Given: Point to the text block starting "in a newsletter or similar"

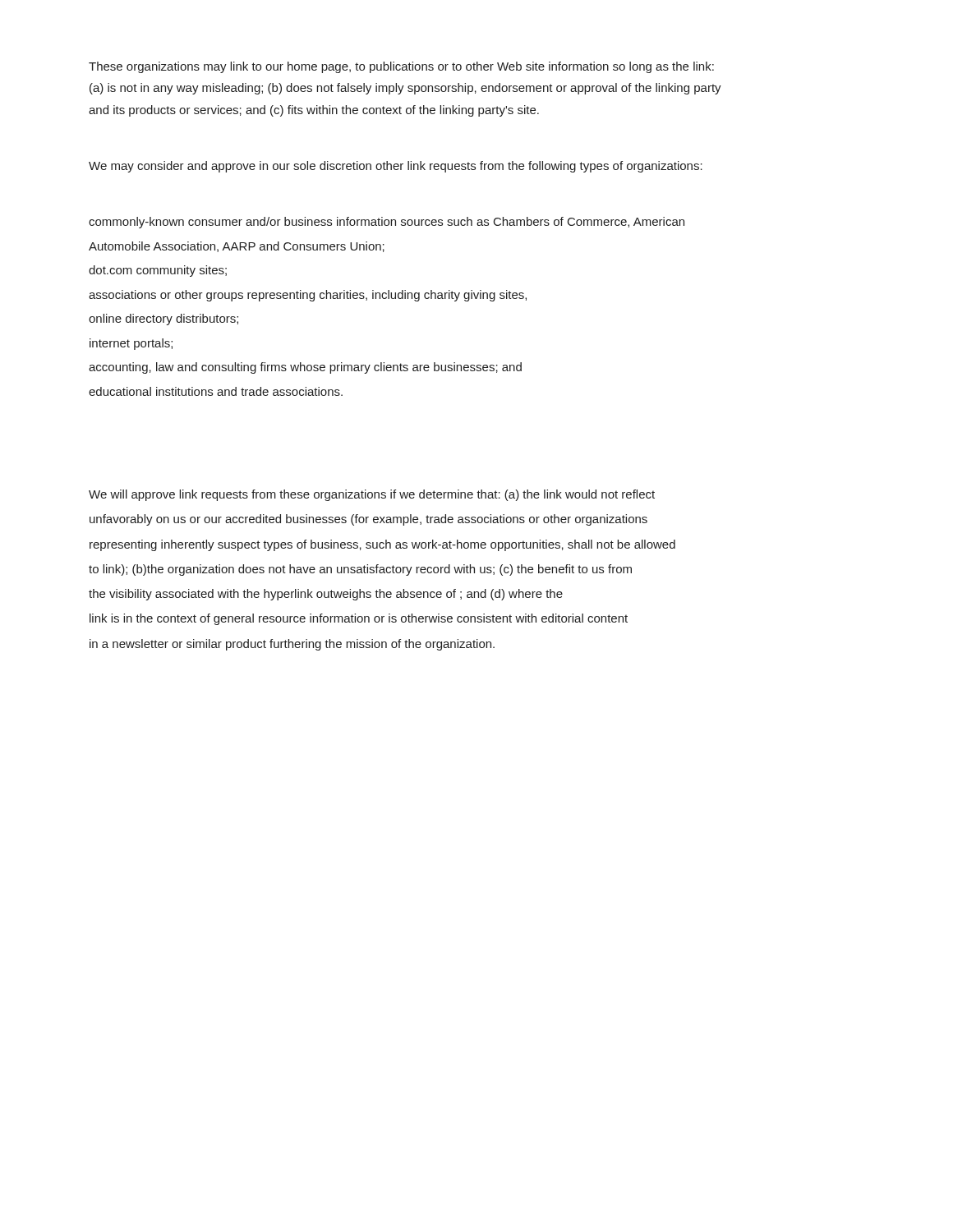Looking at the screenshot, I should click(x=292, y=643).
